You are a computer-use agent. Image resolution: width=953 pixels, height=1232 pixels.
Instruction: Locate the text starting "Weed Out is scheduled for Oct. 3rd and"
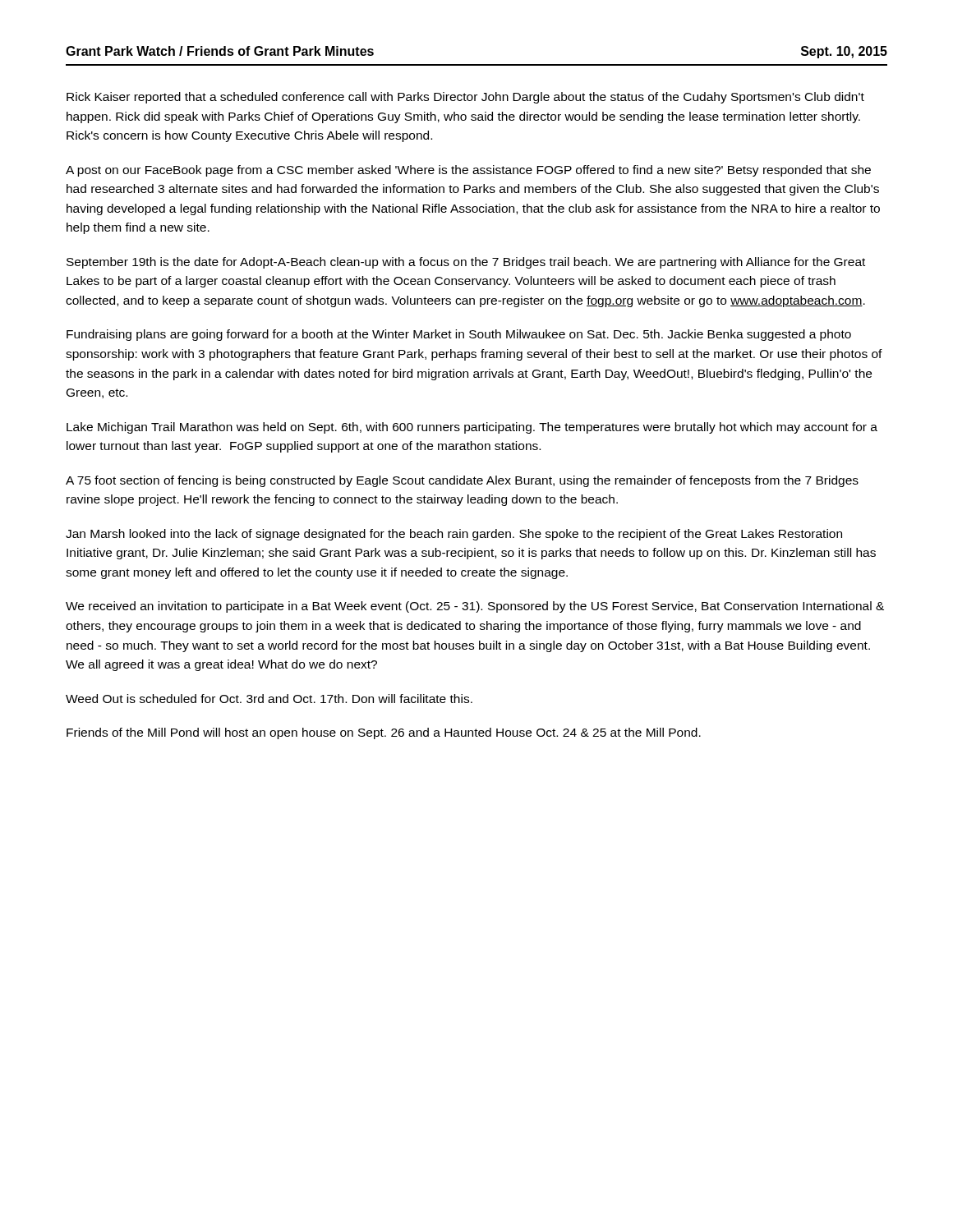[x=269, y=698]
